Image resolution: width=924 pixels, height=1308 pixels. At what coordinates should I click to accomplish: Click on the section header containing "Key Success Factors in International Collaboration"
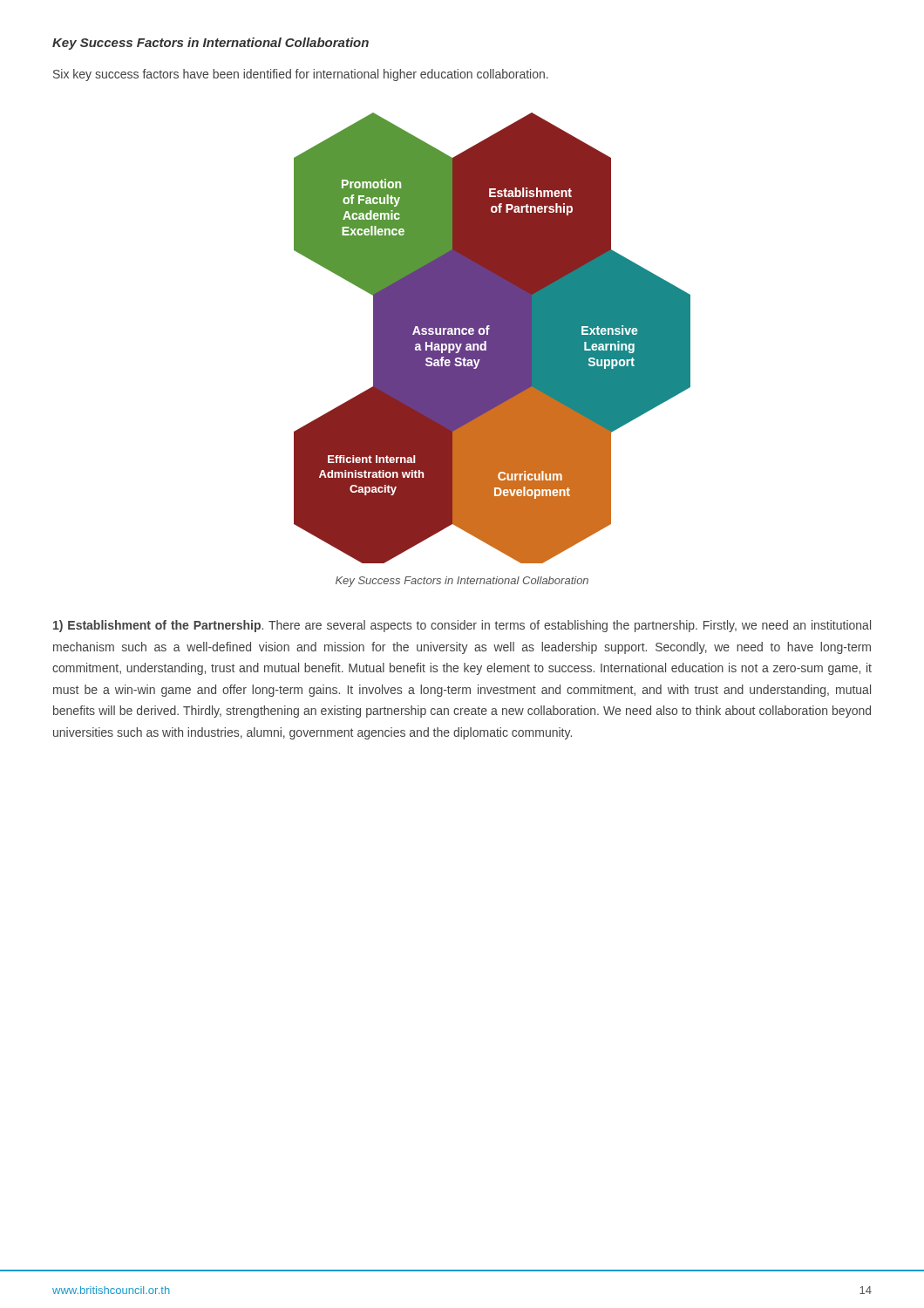tap(211, 42)
